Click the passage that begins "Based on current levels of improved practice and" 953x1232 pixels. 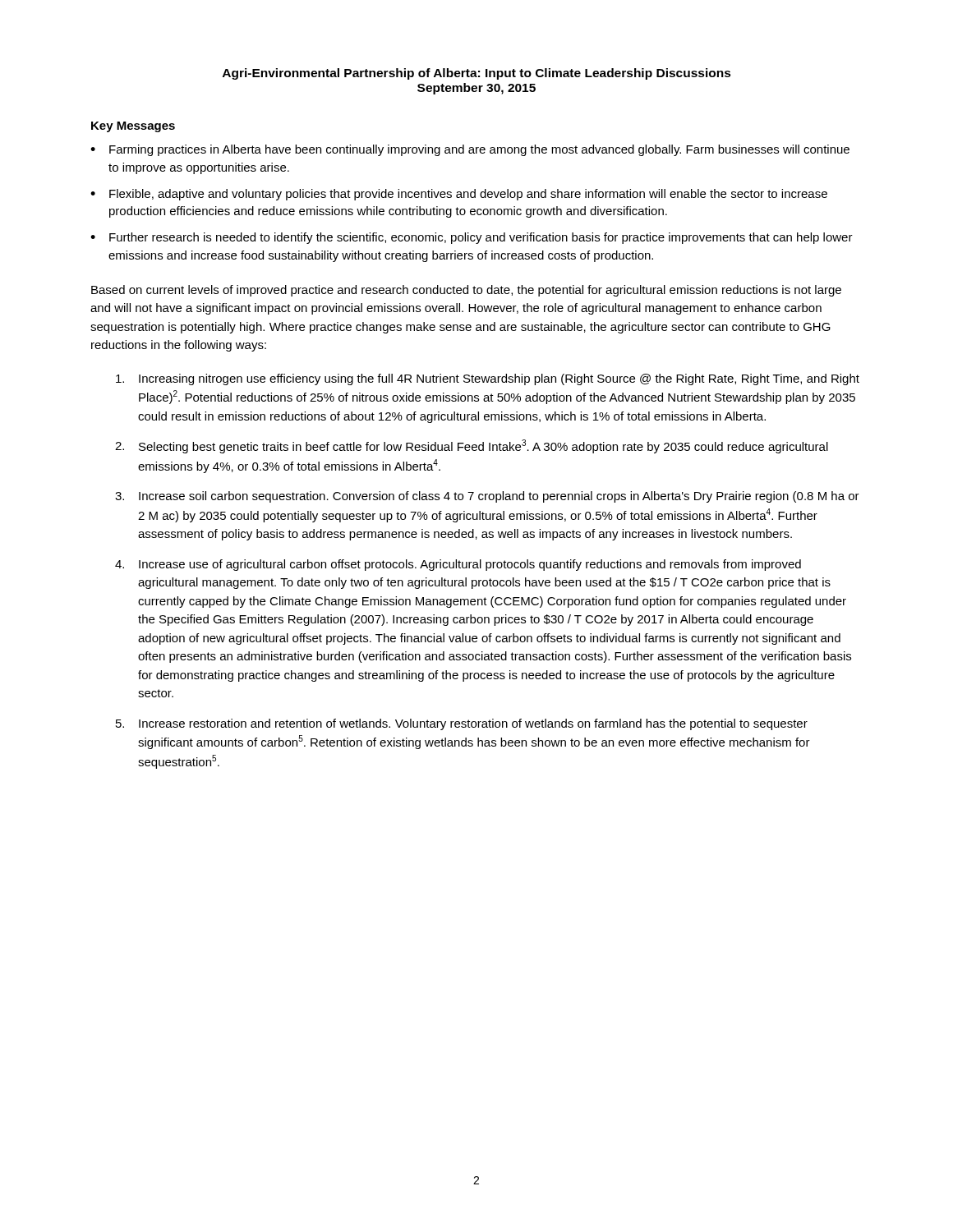point(466,317)
